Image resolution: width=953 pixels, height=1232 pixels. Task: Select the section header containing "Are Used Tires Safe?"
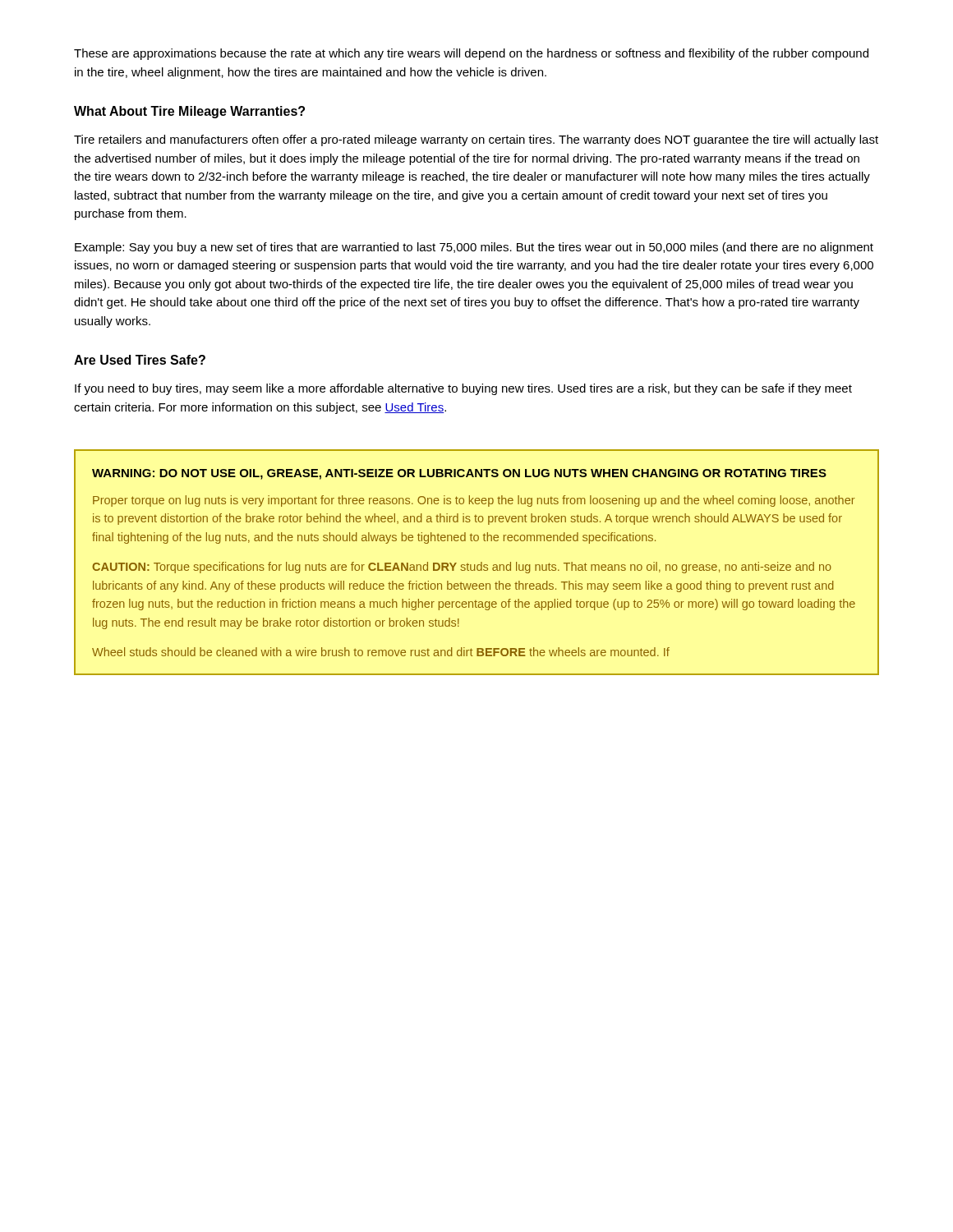[140, 360]
